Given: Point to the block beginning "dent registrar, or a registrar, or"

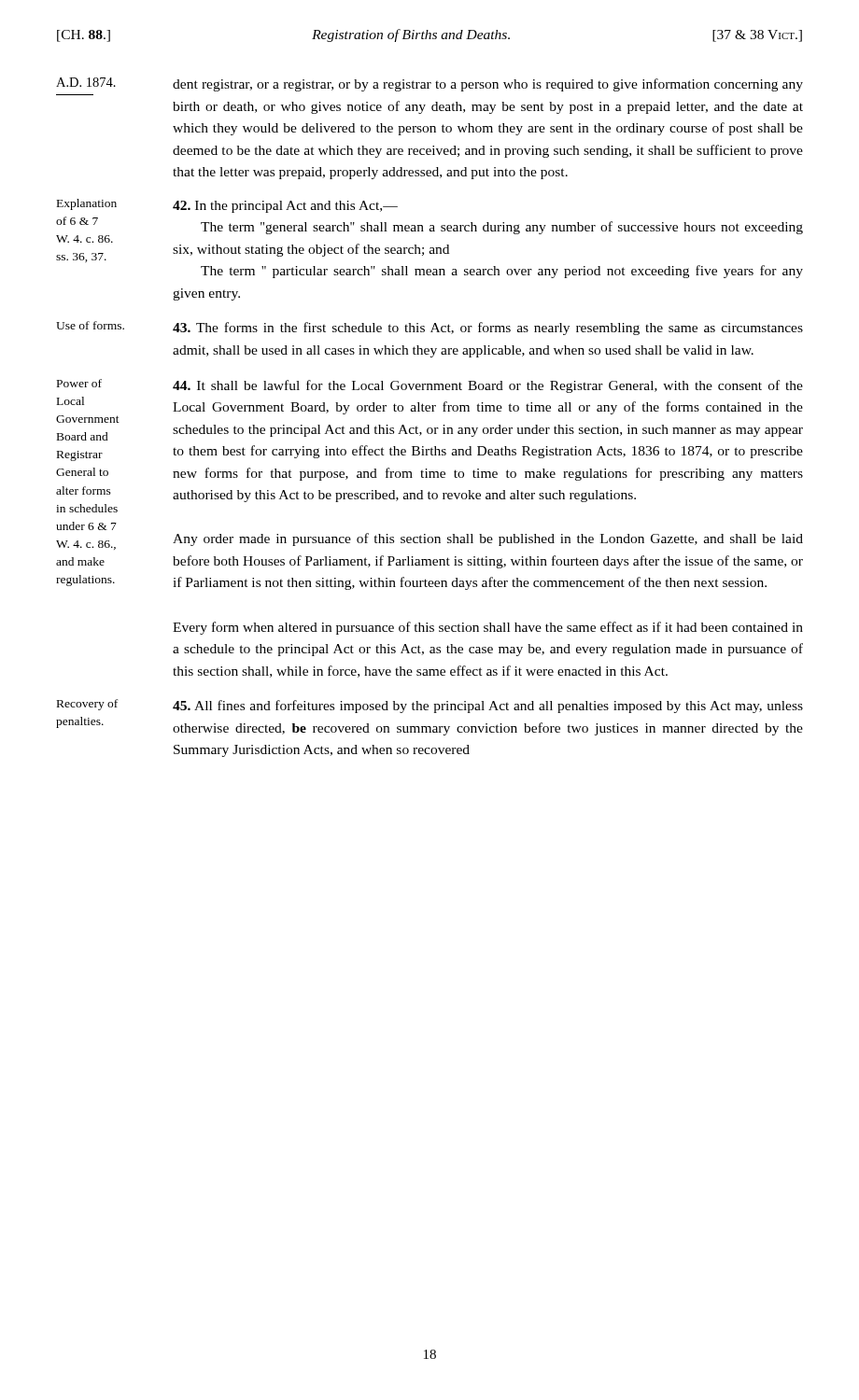Looking at the screenshot, I should pyautogui.click(x=488, y=127).
